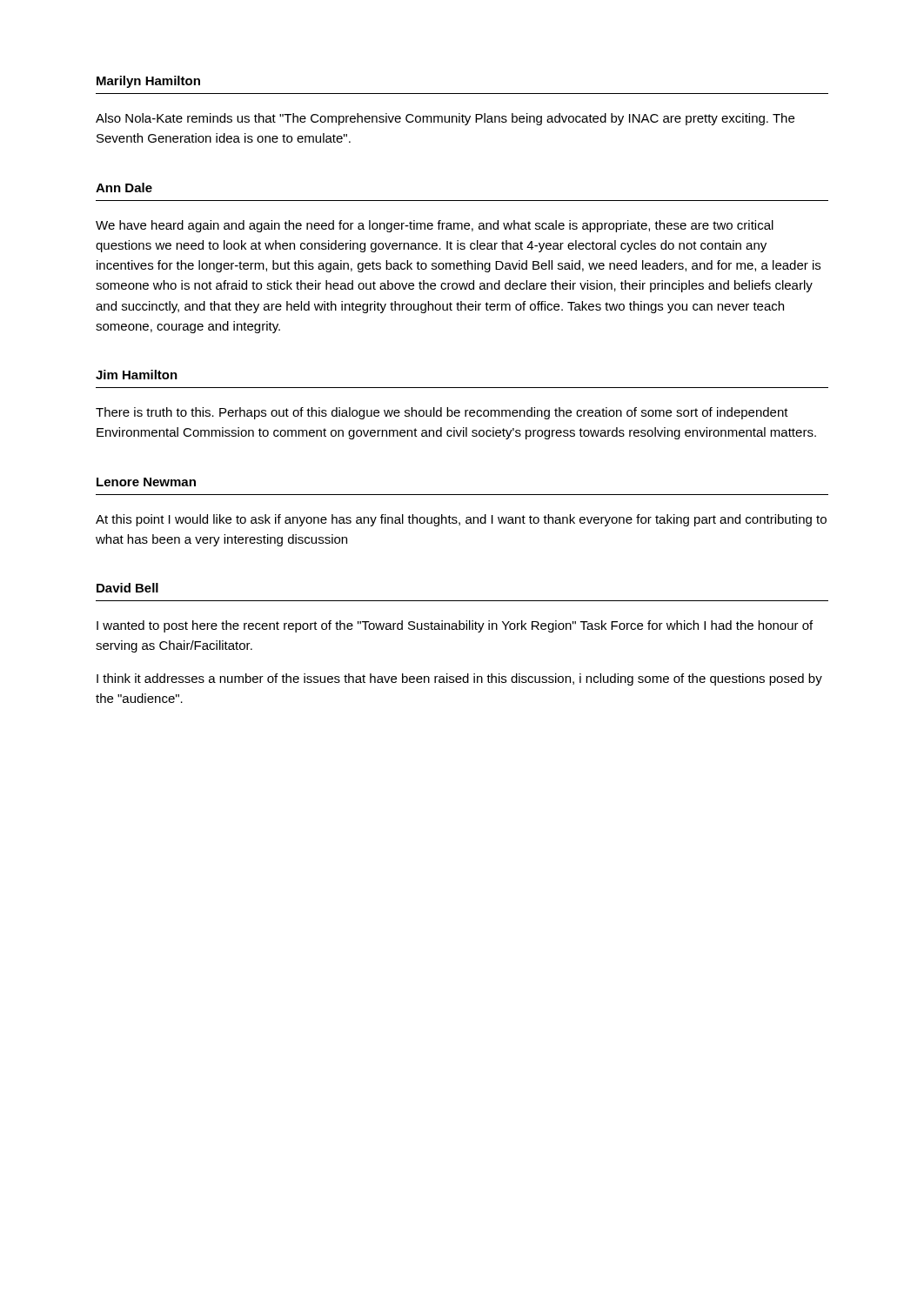Select the section header that reads "Lenore Newman"

(x=146, y=481)
